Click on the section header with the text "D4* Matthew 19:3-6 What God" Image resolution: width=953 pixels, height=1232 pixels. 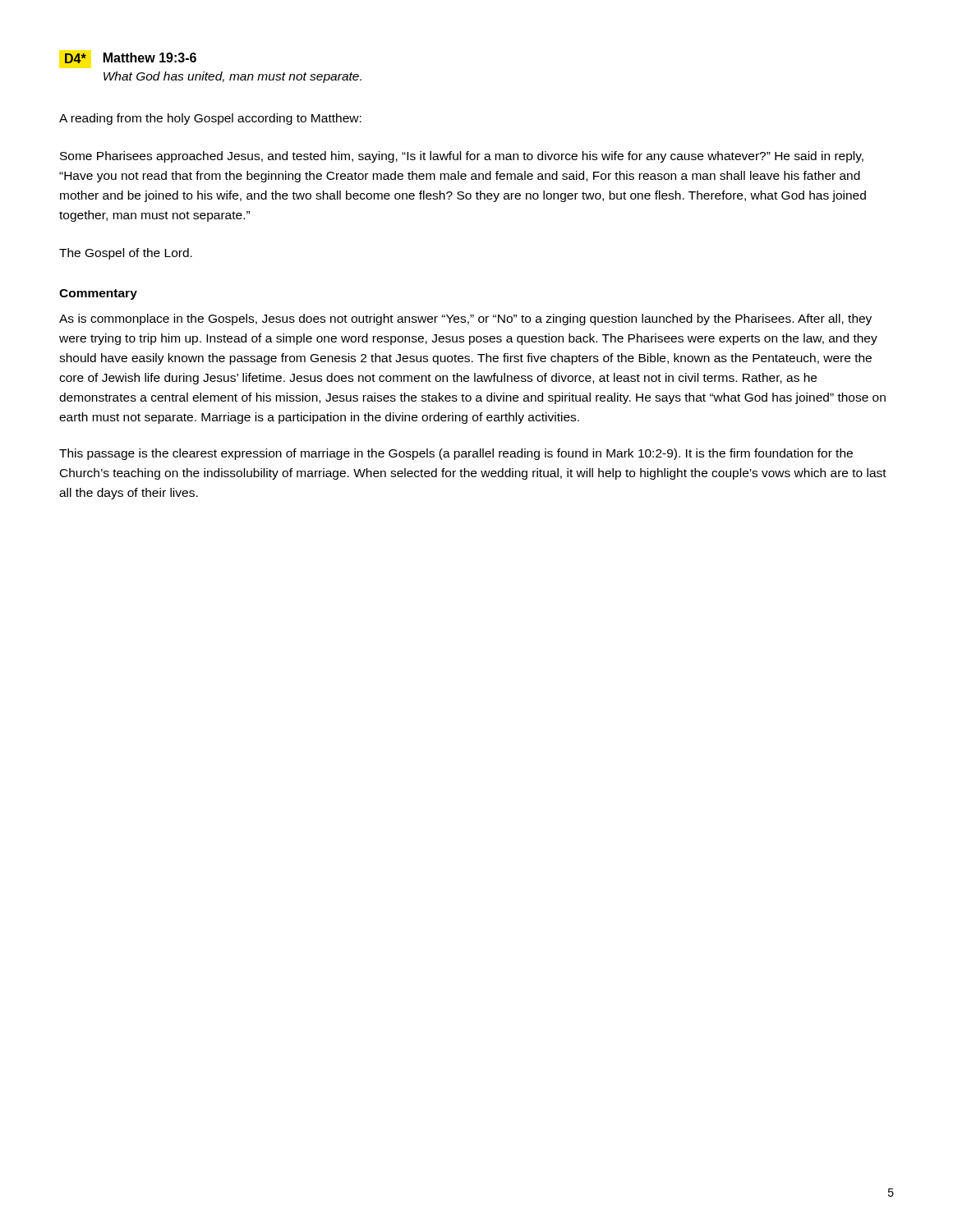point(211,67)
